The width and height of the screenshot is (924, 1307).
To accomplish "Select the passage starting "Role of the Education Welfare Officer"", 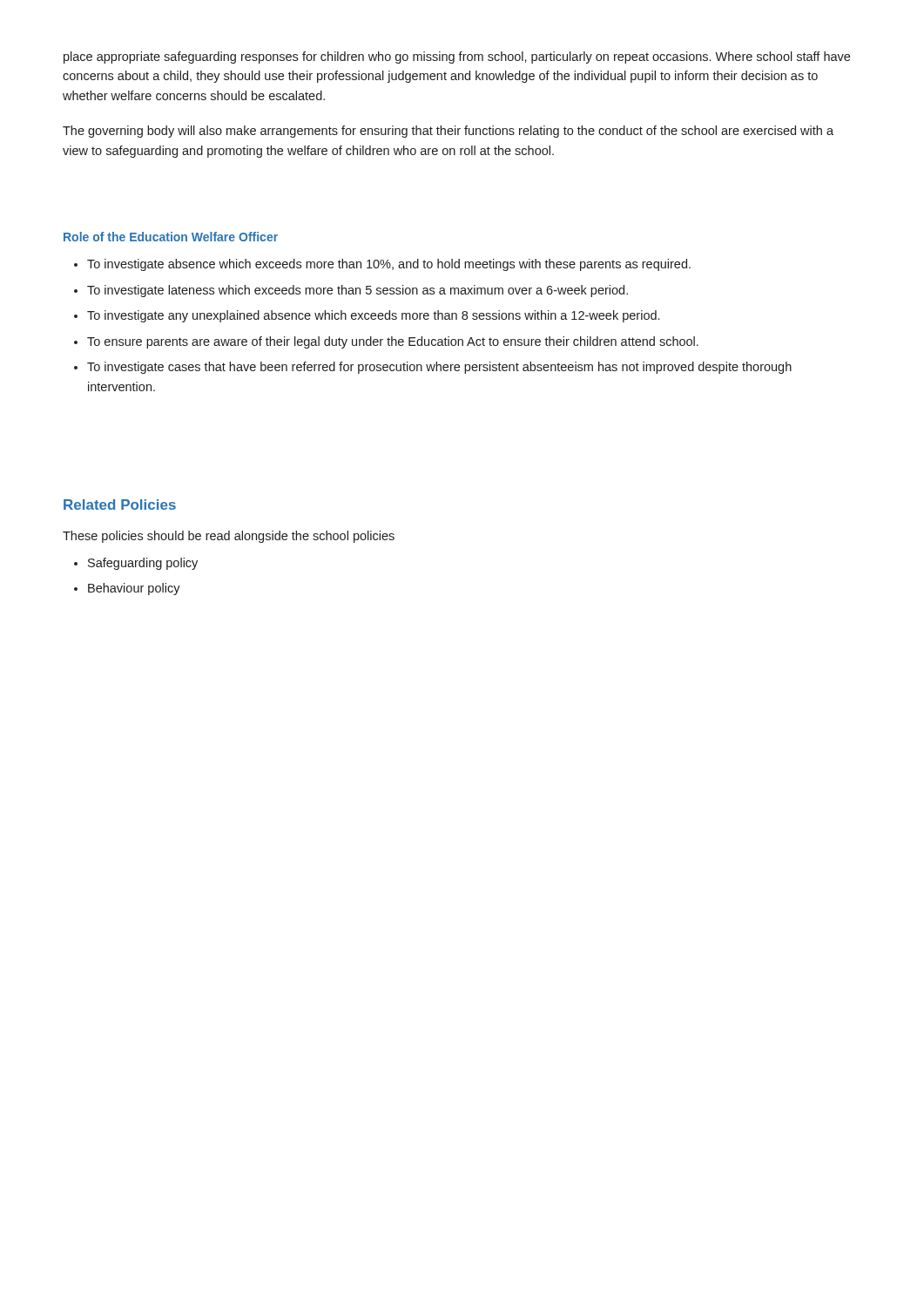I will click(x=170, y=237).
